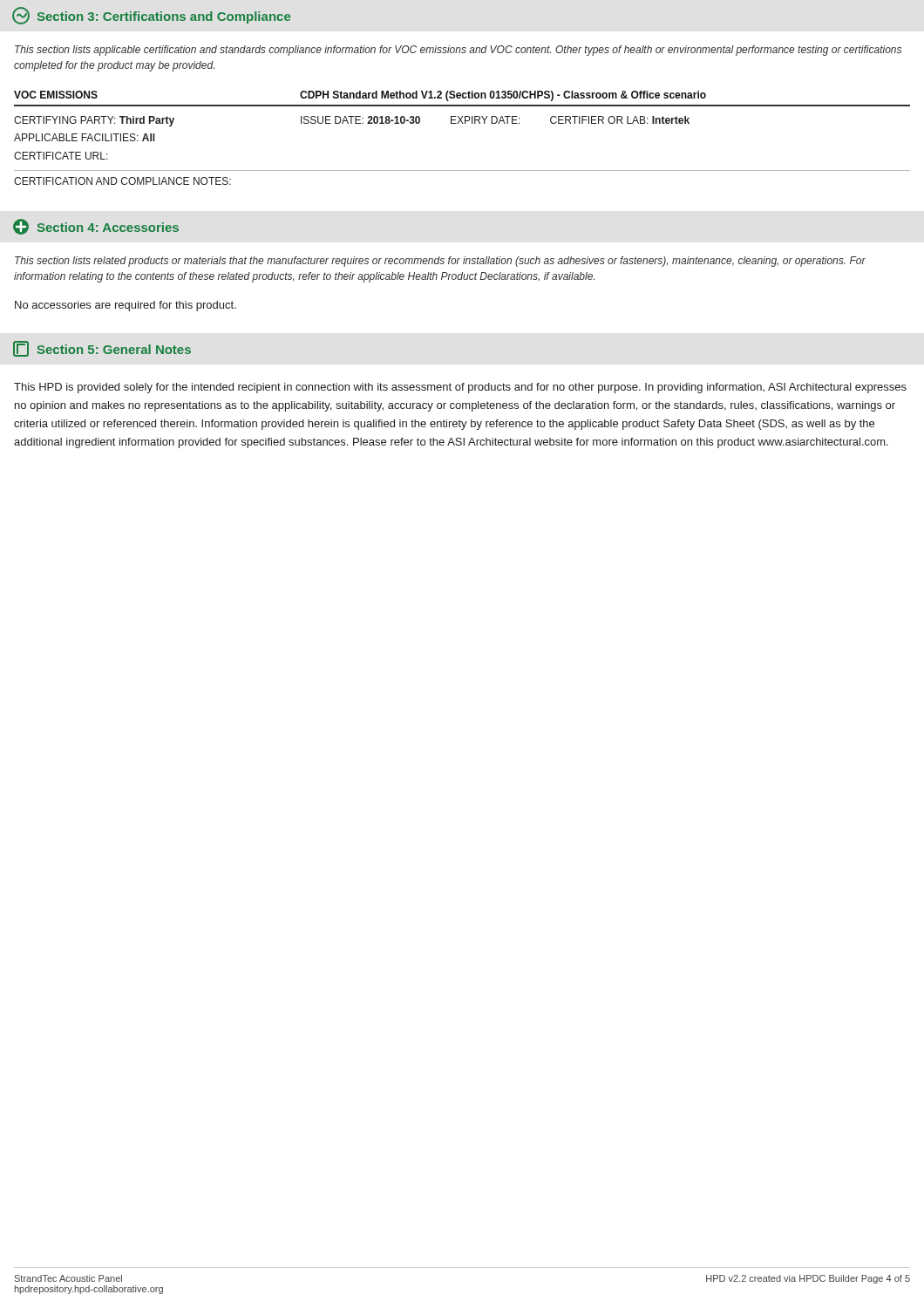Locate the region starting "Section 4: Accessories"
924x1308 pixels.
96,227
